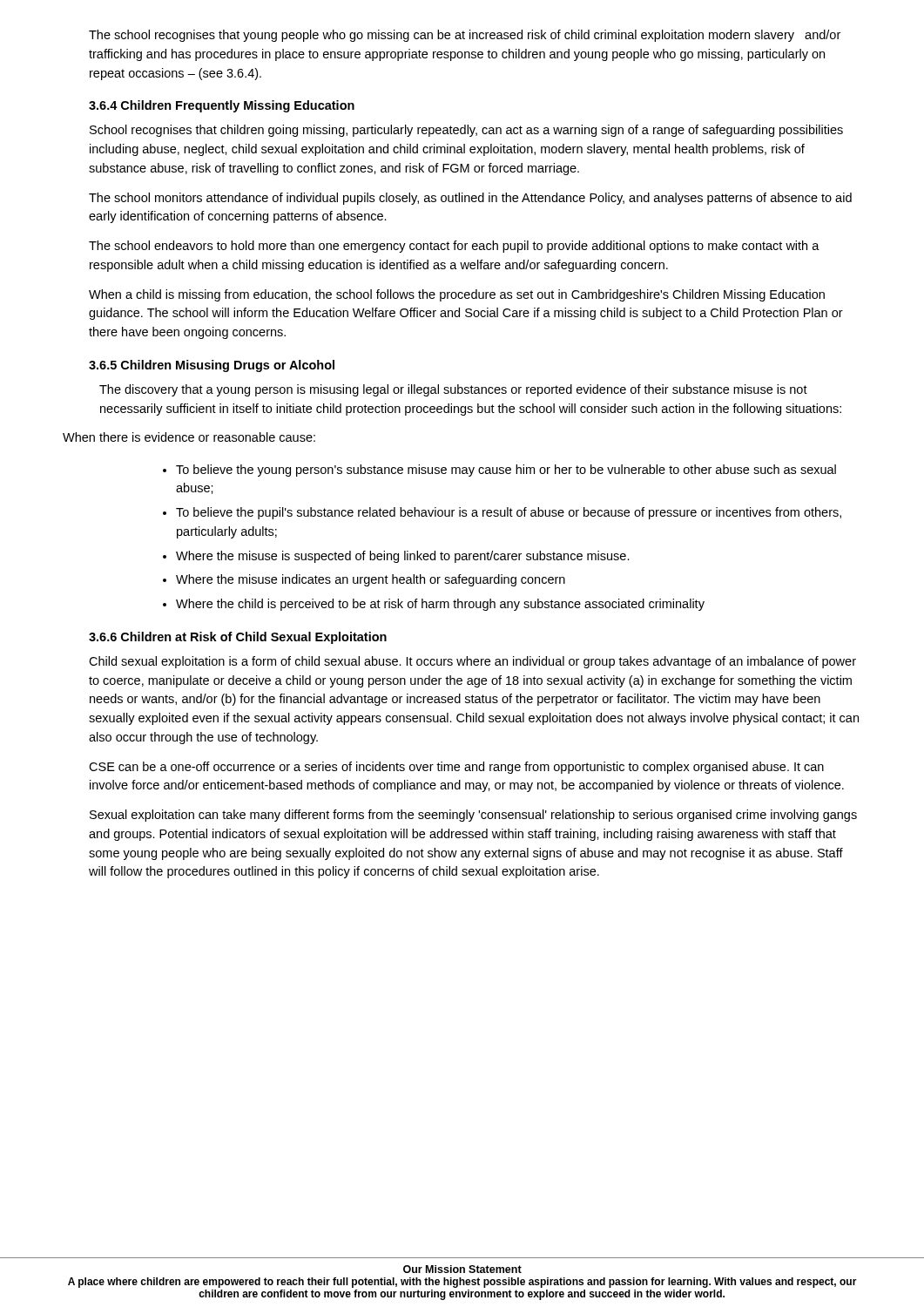Find the block starting "School recognises that children"
Screen dimensions: 1307x924
point(466,149)
